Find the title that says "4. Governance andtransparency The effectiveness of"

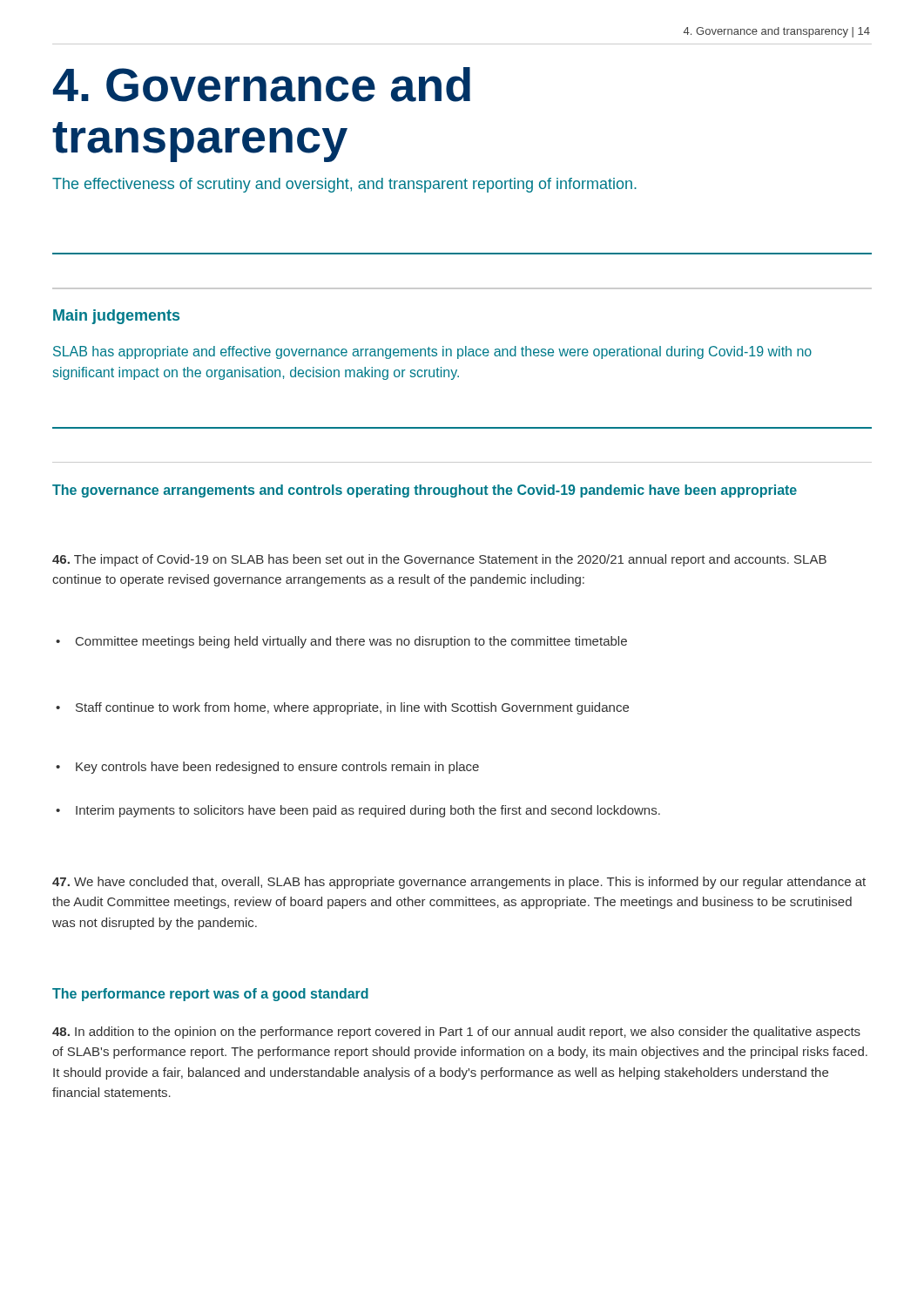(262, 85)
